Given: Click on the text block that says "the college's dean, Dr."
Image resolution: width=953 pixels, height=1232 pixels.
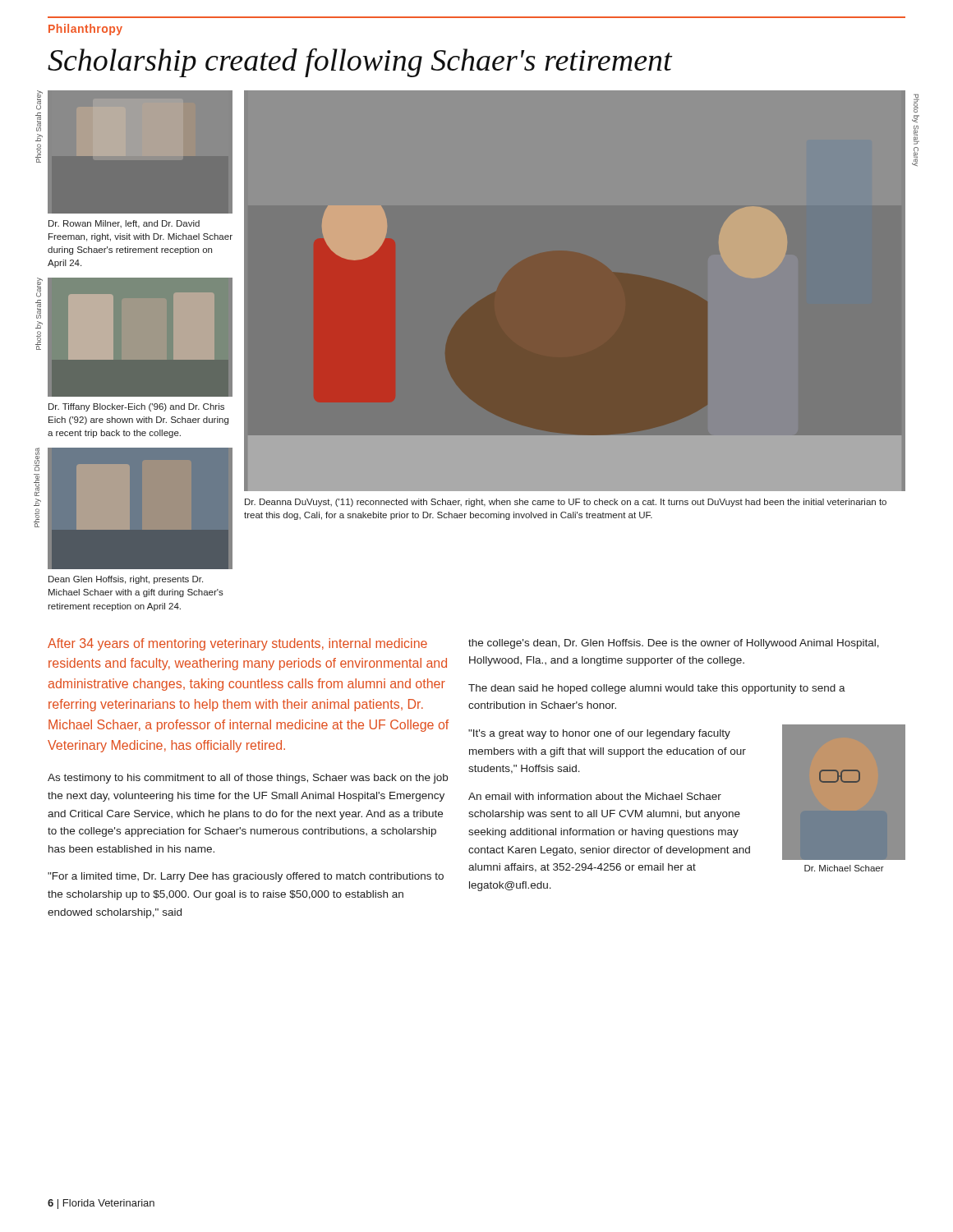Looking at the screenshot, I should coord(674,651).
